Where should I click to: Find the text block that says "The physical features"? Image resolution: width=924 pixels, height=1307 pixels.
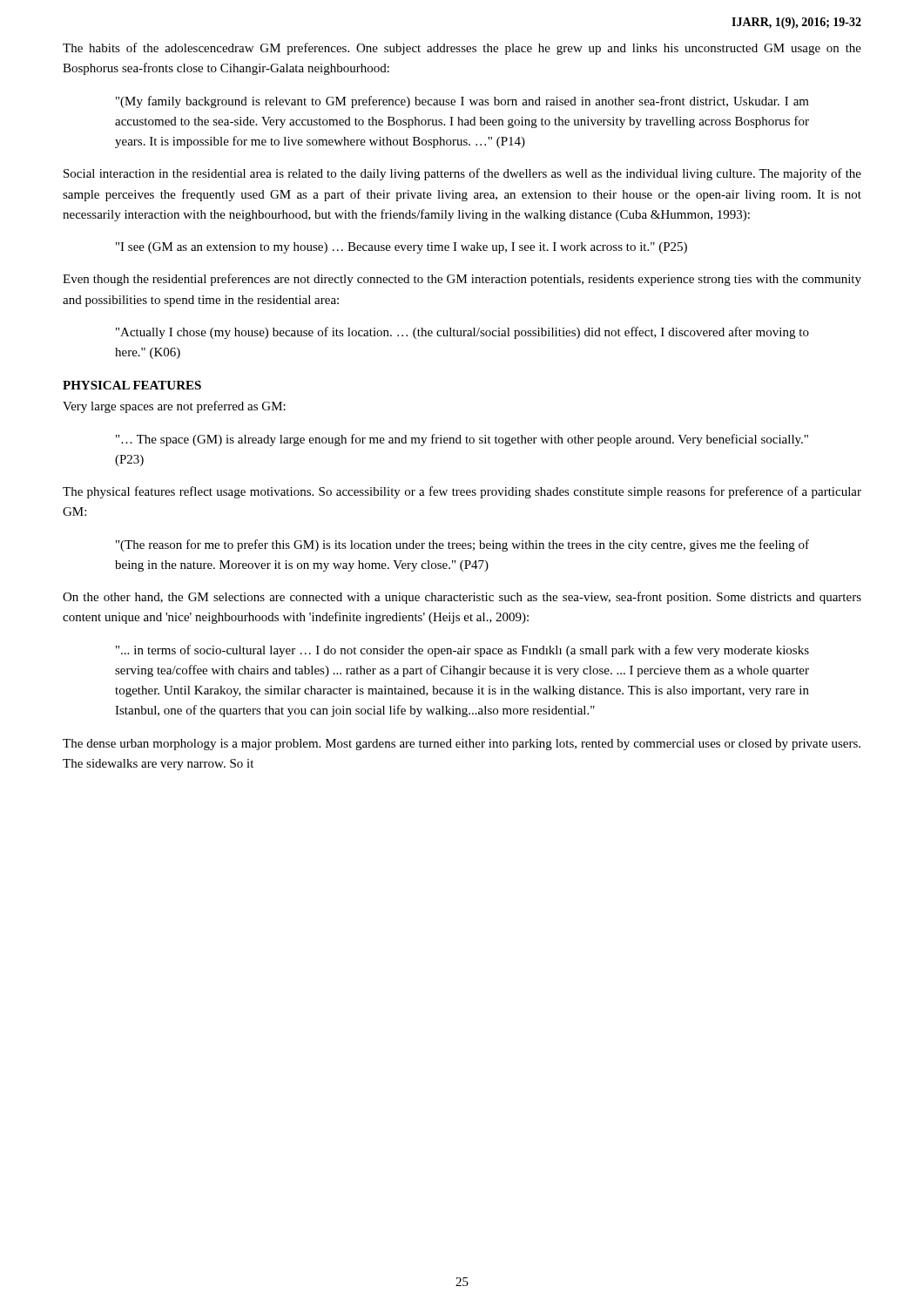462,502
